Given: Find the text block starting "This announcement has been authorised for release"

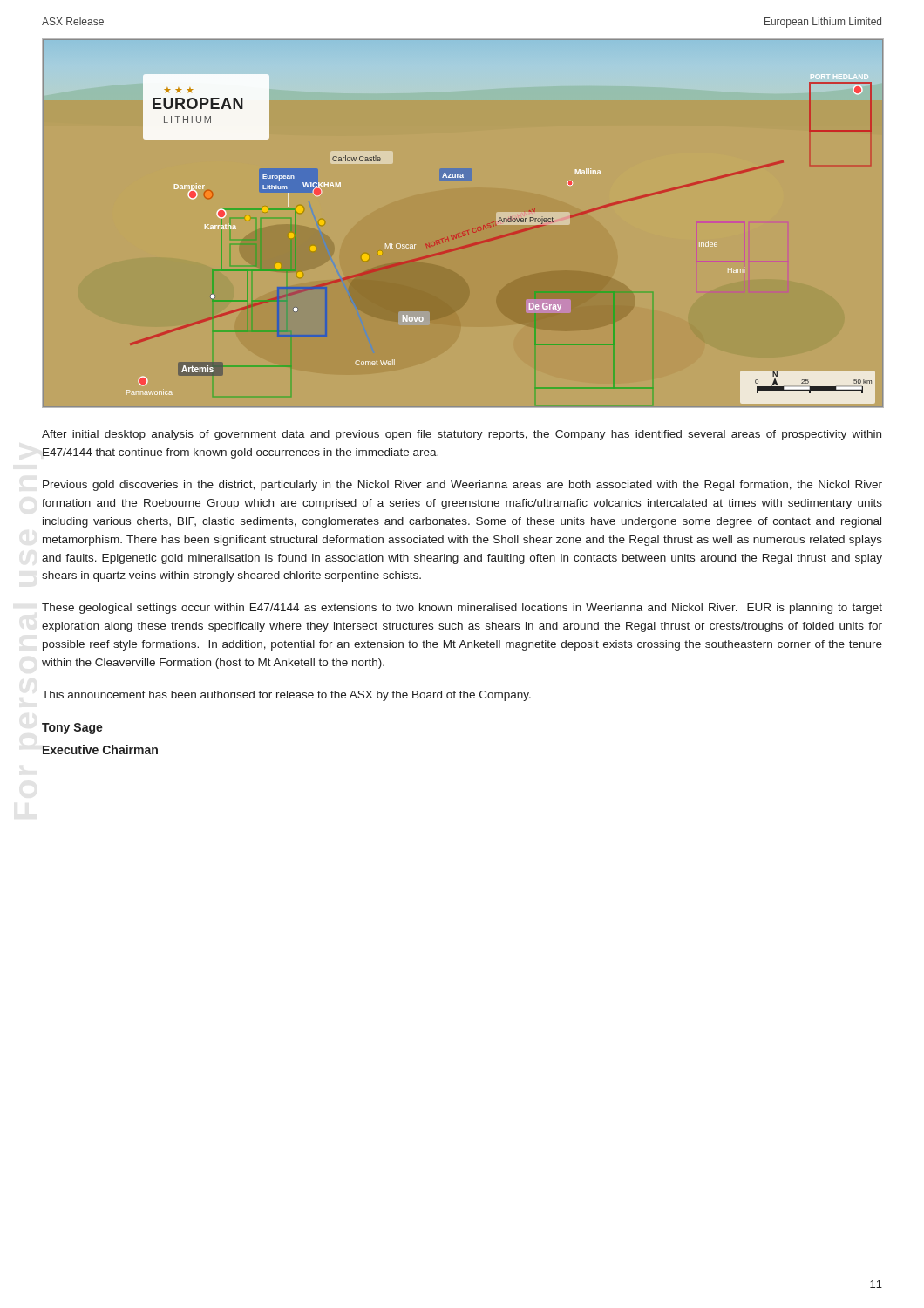Looking at the screenshot, I should pos(287,695).
